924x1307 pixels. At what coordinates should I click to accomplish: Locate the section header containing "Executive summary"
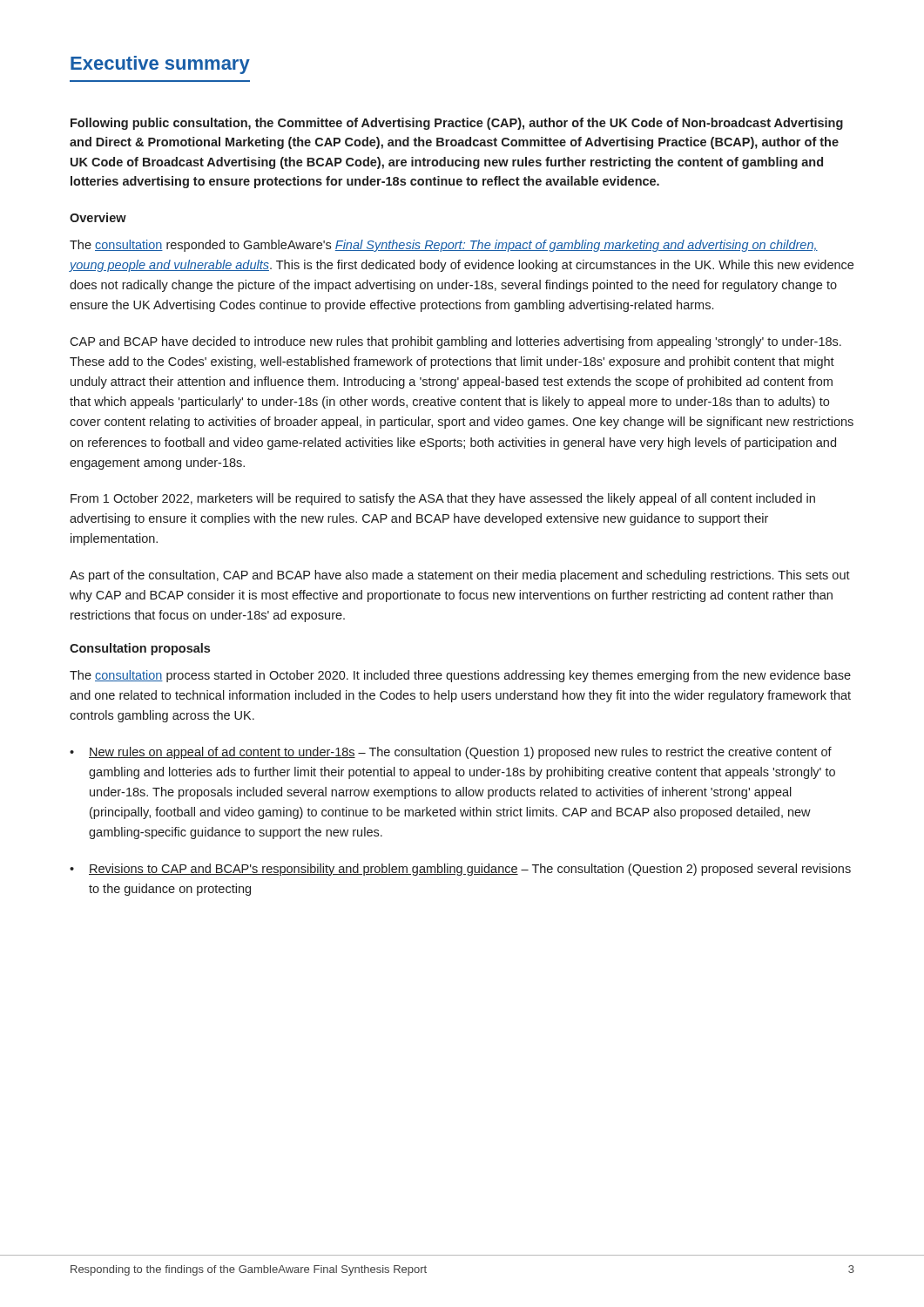click(160, 67)
